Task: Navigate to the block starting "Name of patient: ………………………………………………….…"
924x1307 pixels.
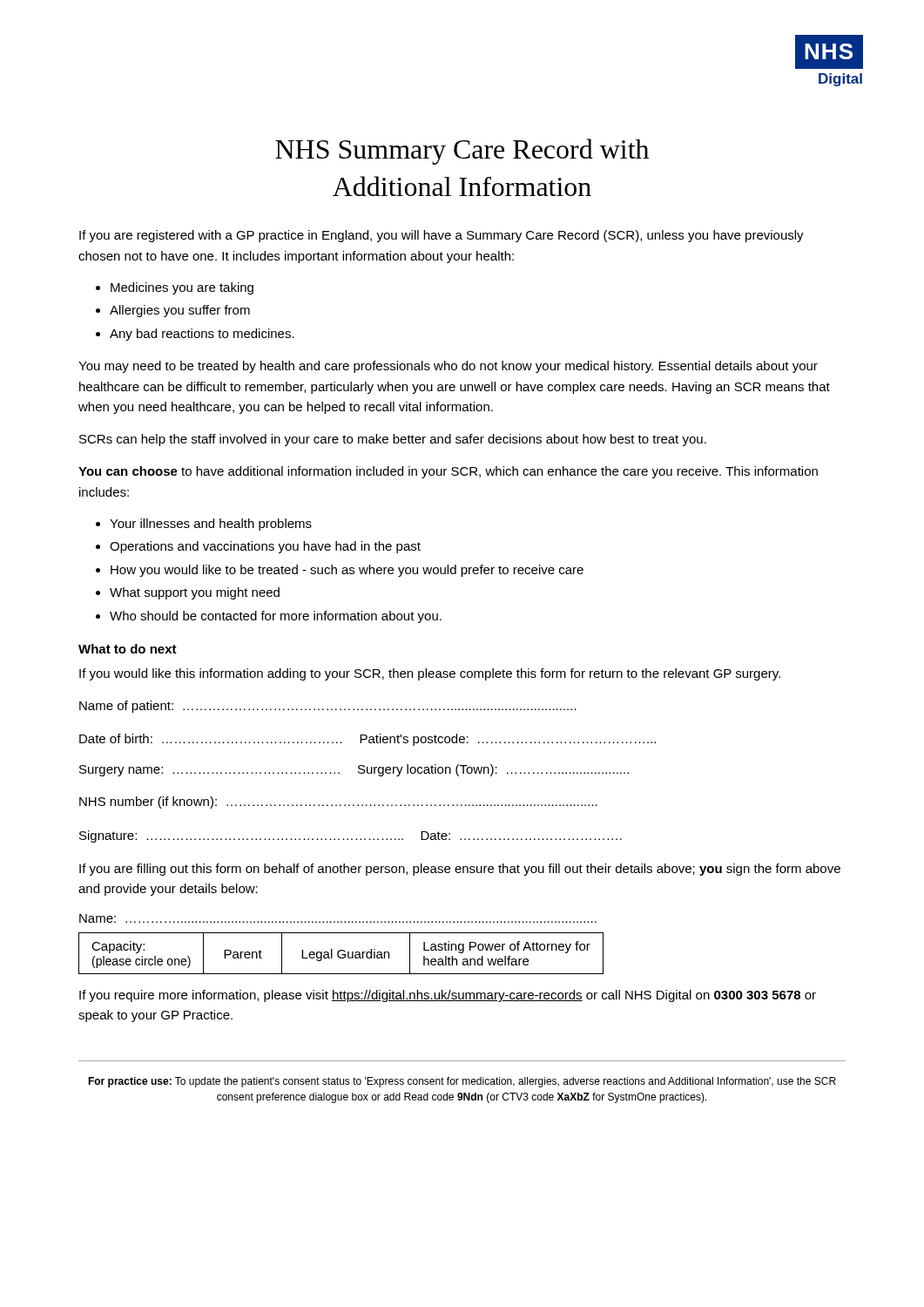Action: [328, 705]
